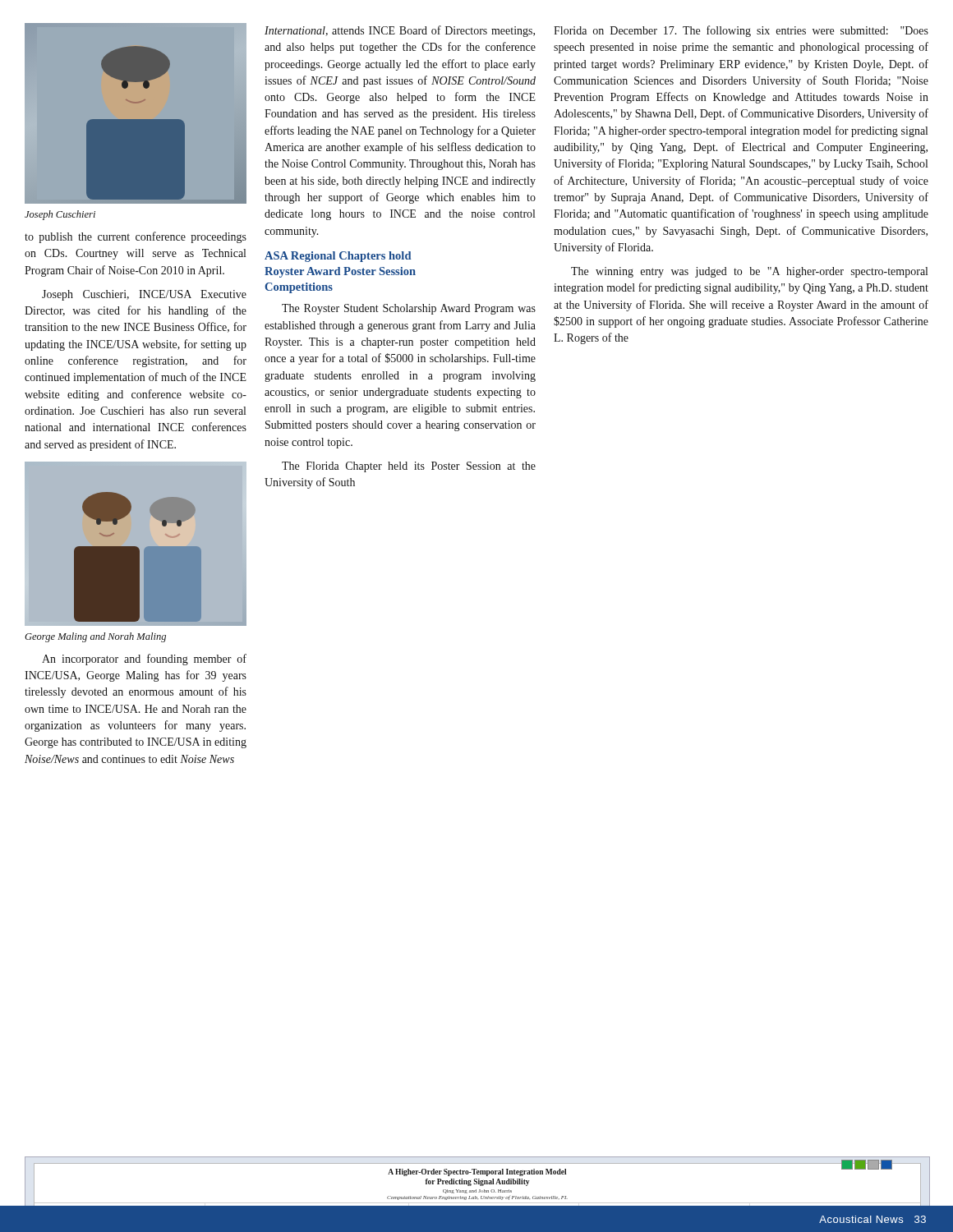Where is the passage that starts "Florida on December 17. The following six entries"?

pyautogui.click(x=741, y=185)
